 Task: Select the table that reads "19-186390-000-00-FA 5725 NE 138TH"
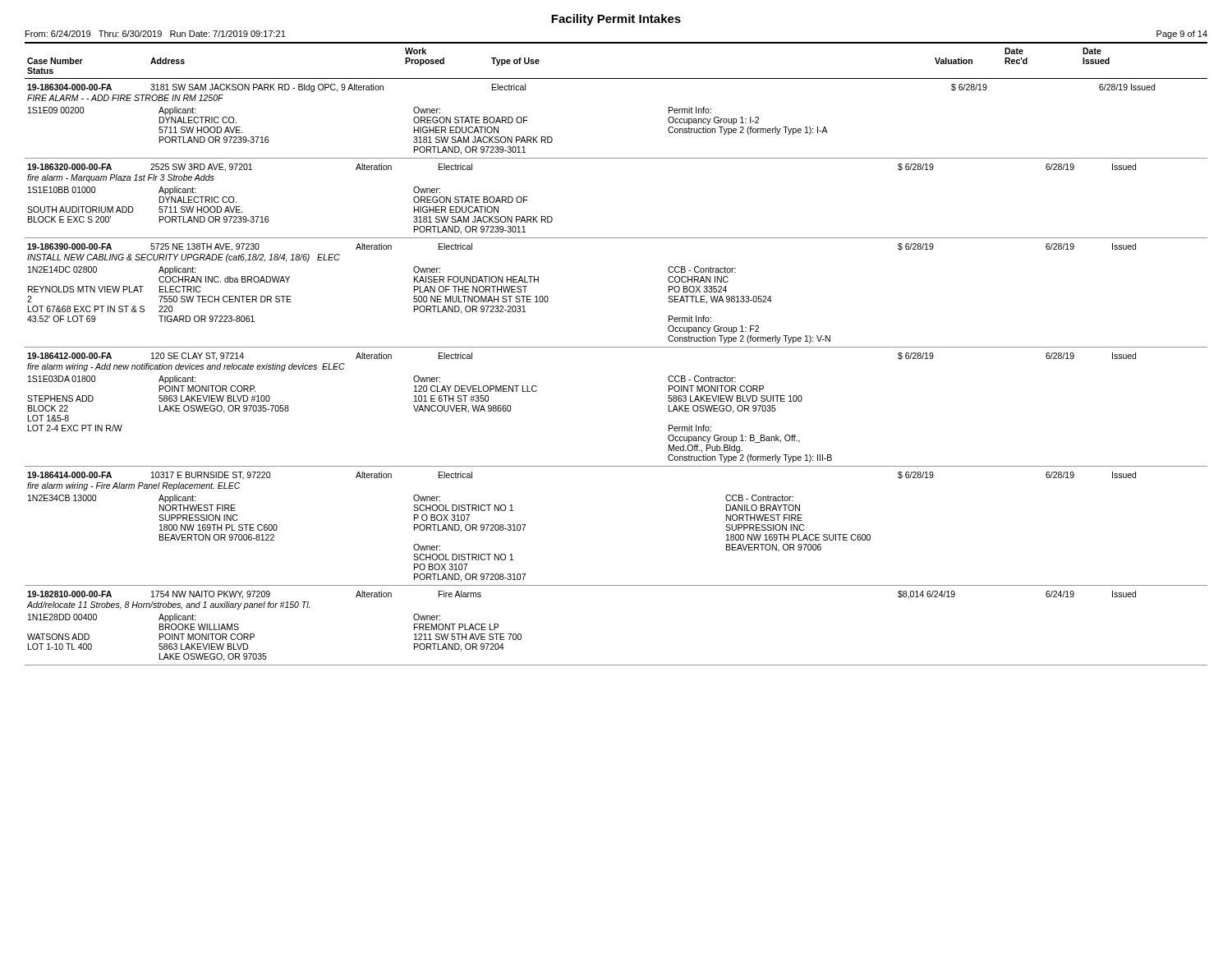tap(616, 293)
